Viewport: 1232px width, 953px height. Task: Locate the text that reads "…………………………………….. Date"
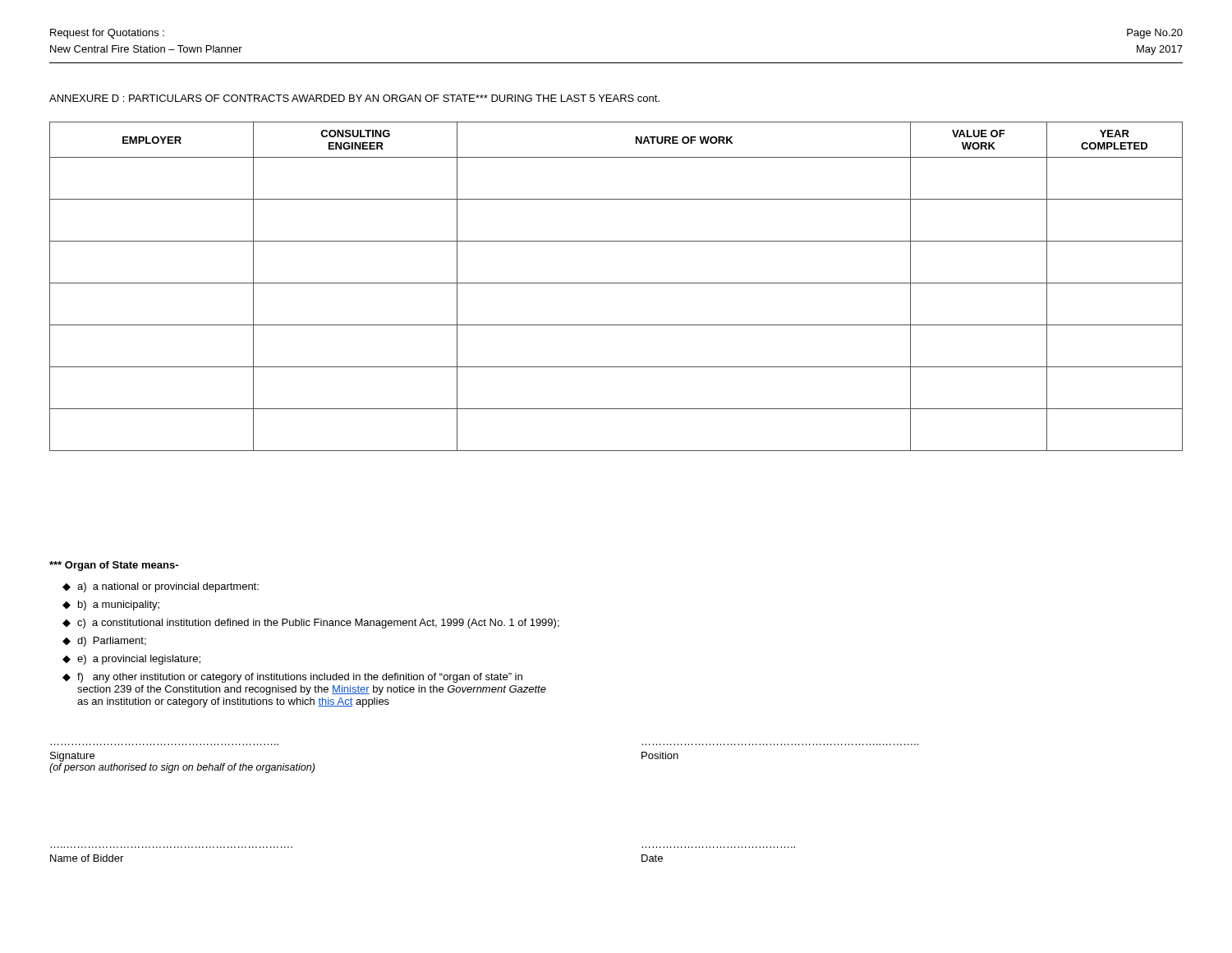point(652,858)
